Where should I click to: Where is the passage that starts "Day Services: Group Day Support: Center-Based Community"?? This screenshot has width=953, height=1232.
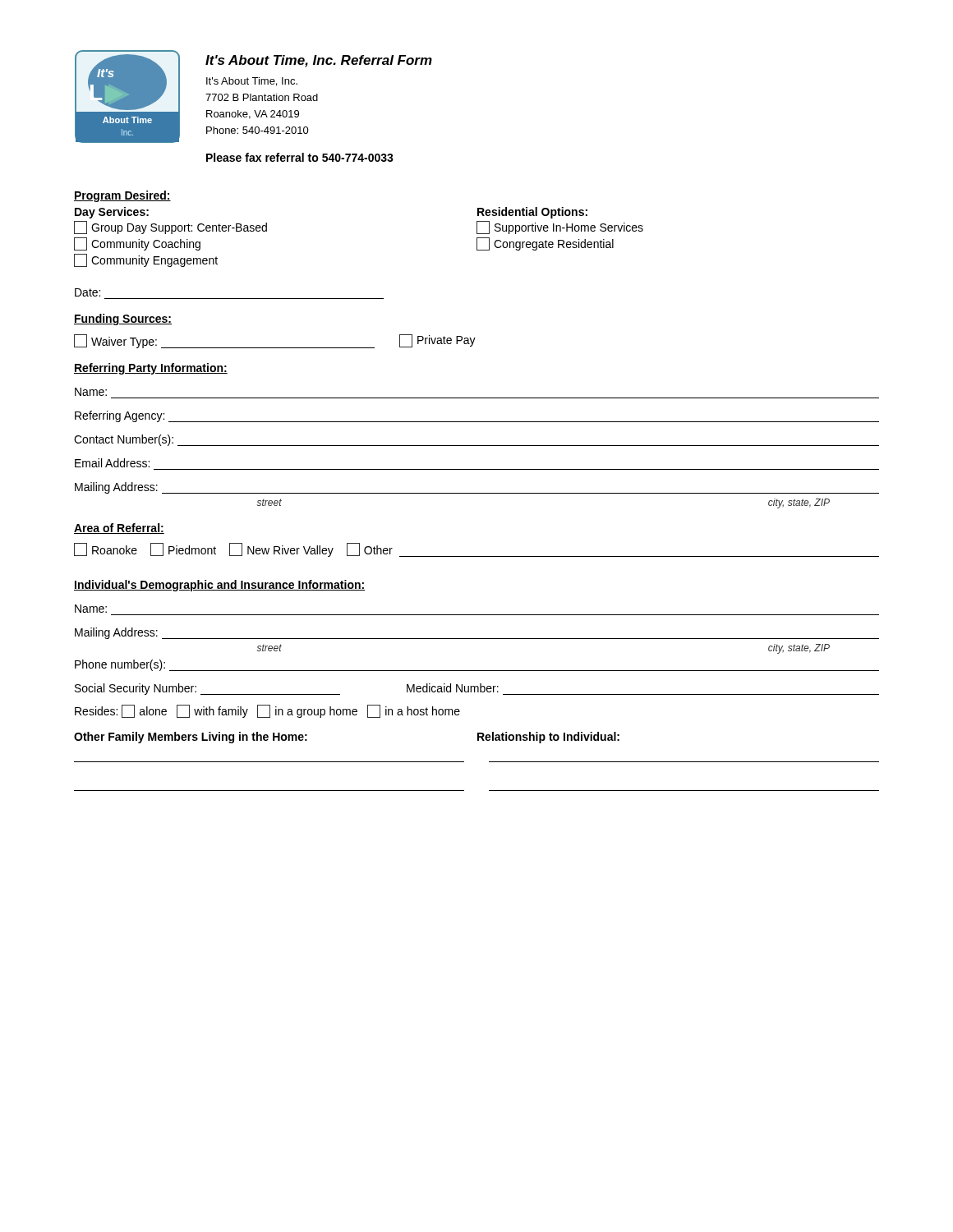coord(275,237)
